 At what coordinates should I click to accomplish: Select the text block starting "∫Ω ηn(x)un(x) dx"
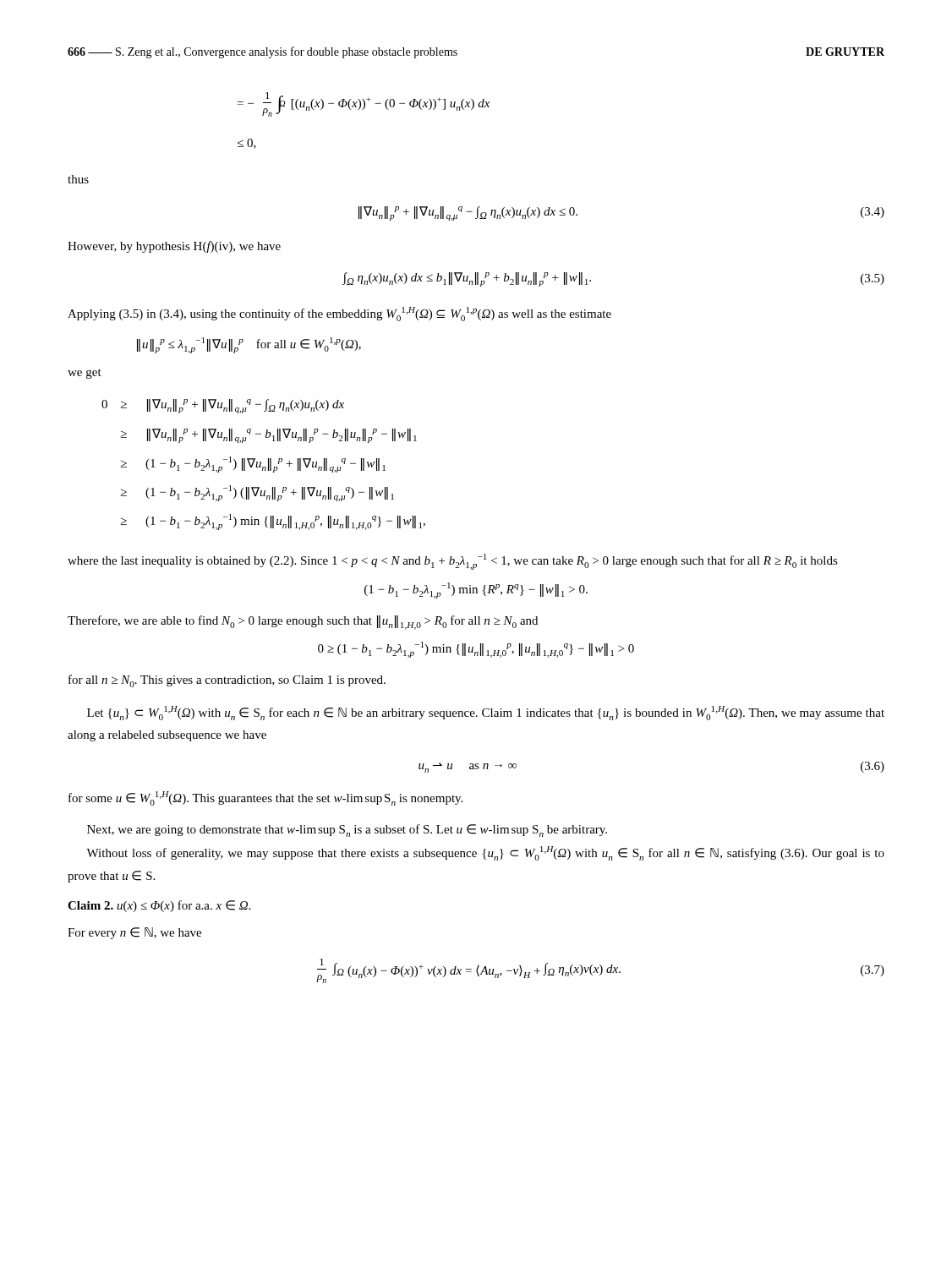tap(476, 278)
